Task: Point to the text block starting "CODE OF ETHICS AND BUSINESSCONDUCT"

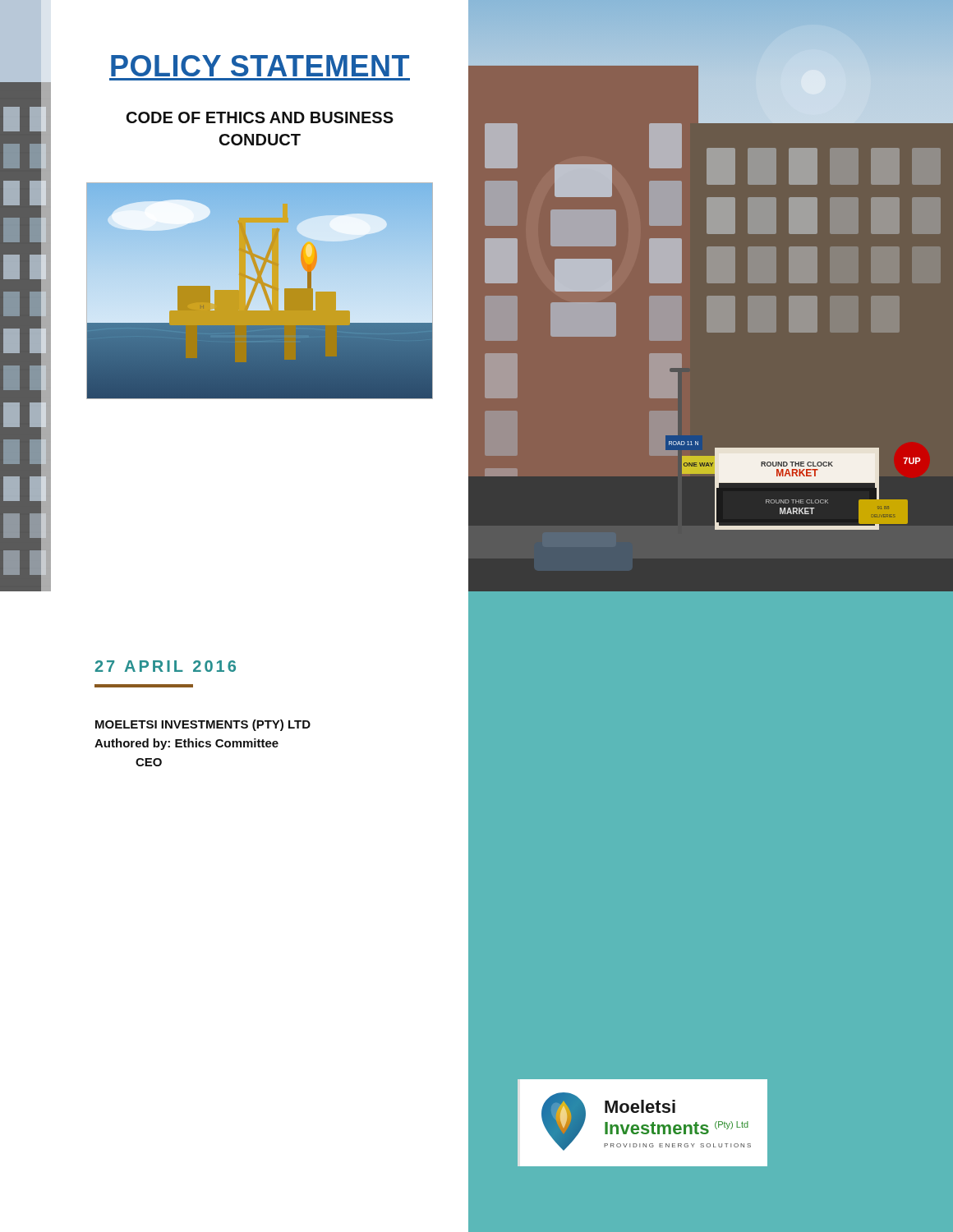Action: (260, 129)
